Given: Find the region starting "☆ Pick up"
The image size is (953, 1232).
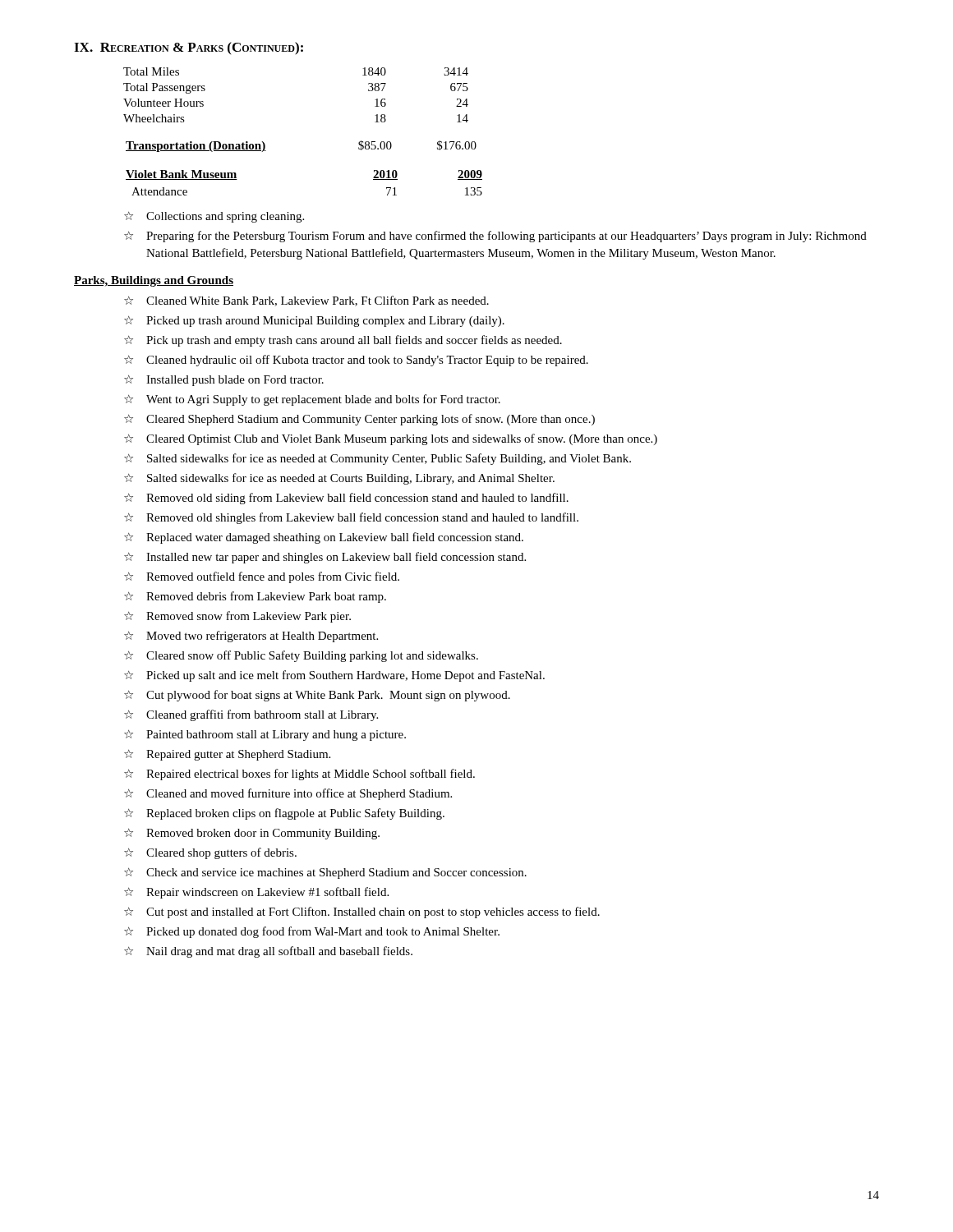Looking at the screenshot, I should click(501, 340).
